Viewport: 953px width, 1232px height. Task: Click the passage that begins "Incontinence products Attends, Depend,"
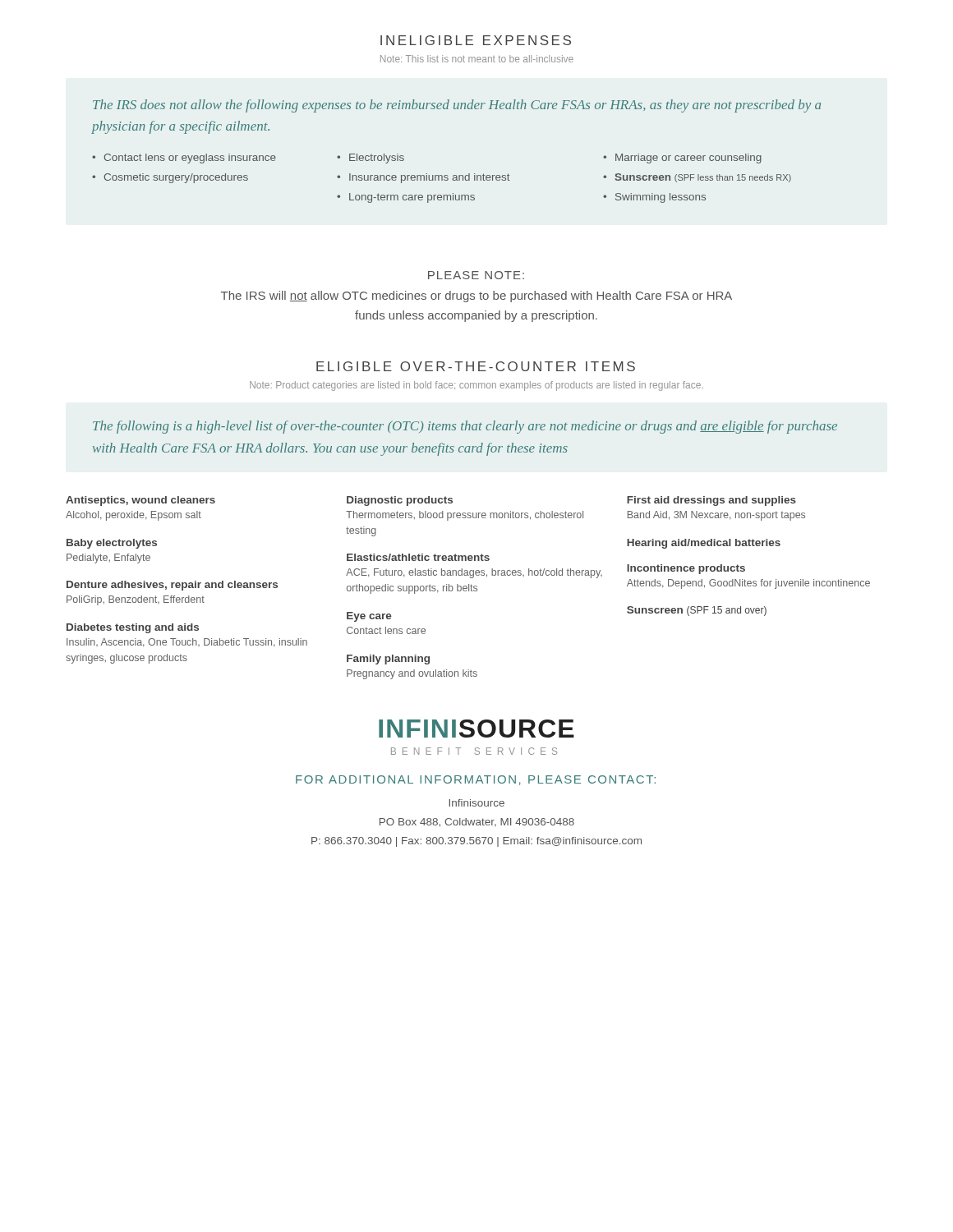(757, 576)
